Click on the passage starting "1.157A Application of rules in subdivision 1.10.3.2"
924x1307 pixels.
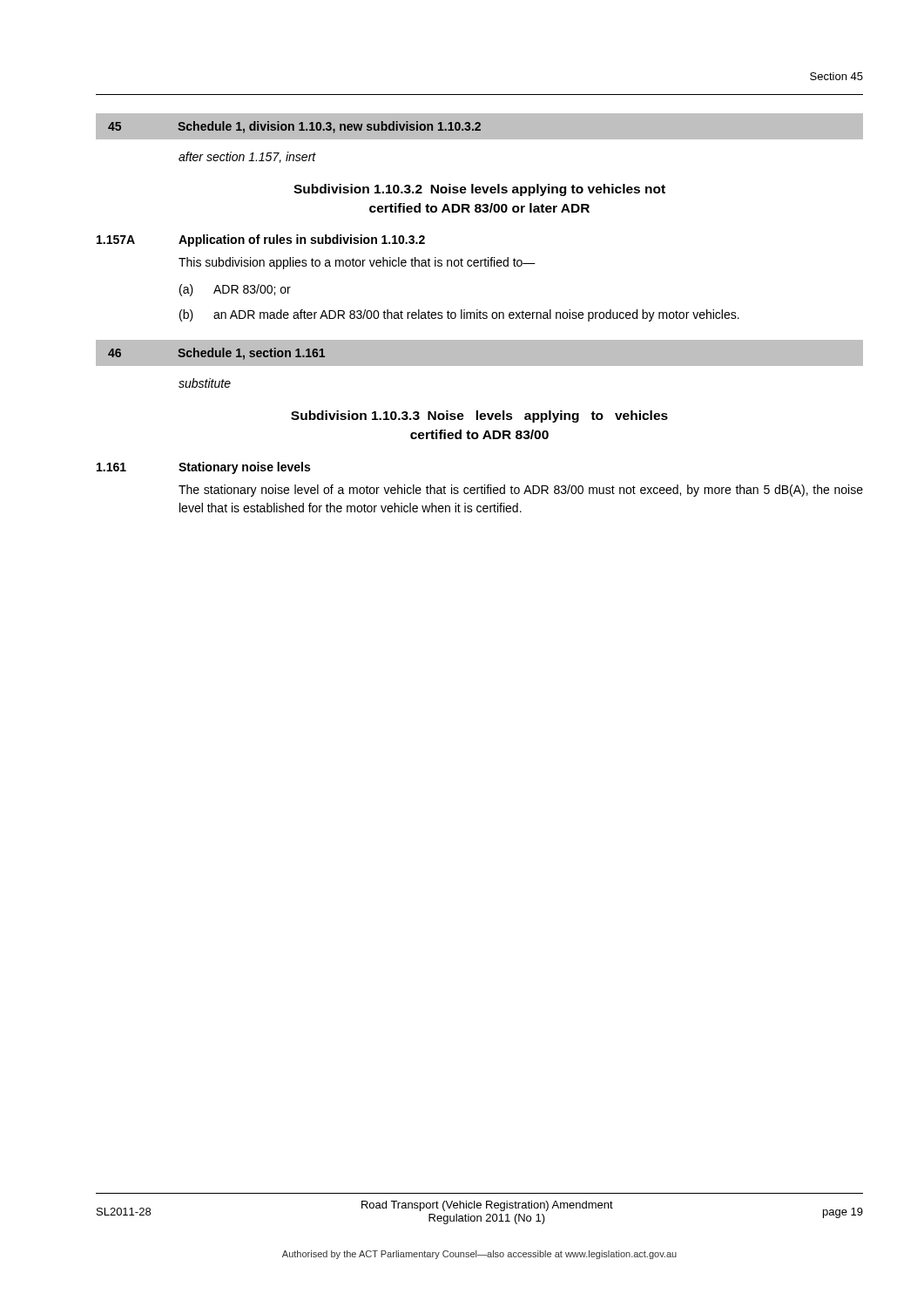click(260, 240)
